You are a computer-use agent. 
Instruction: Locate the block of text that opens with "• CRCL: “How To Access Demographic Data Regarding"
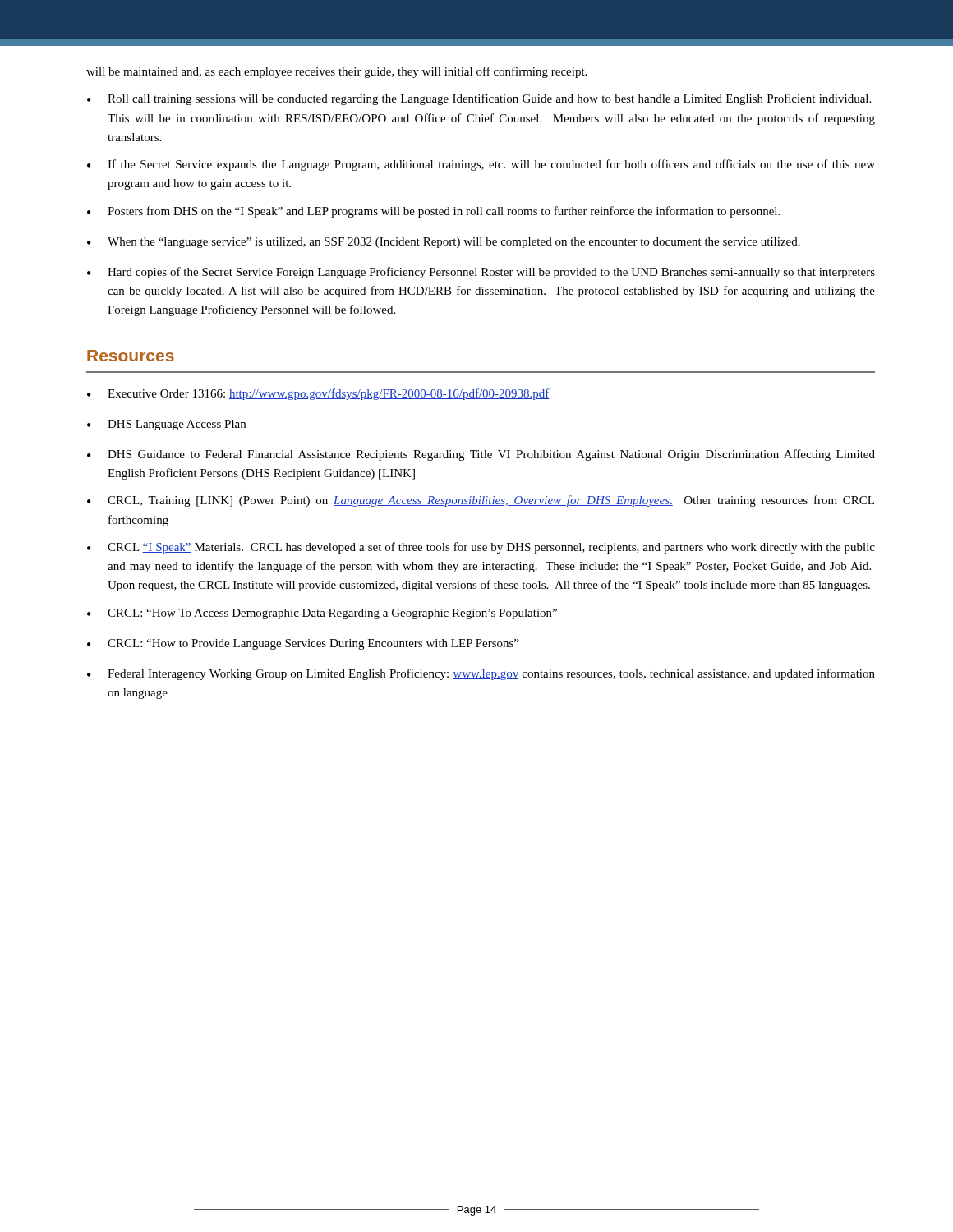(x=322, y=614)
